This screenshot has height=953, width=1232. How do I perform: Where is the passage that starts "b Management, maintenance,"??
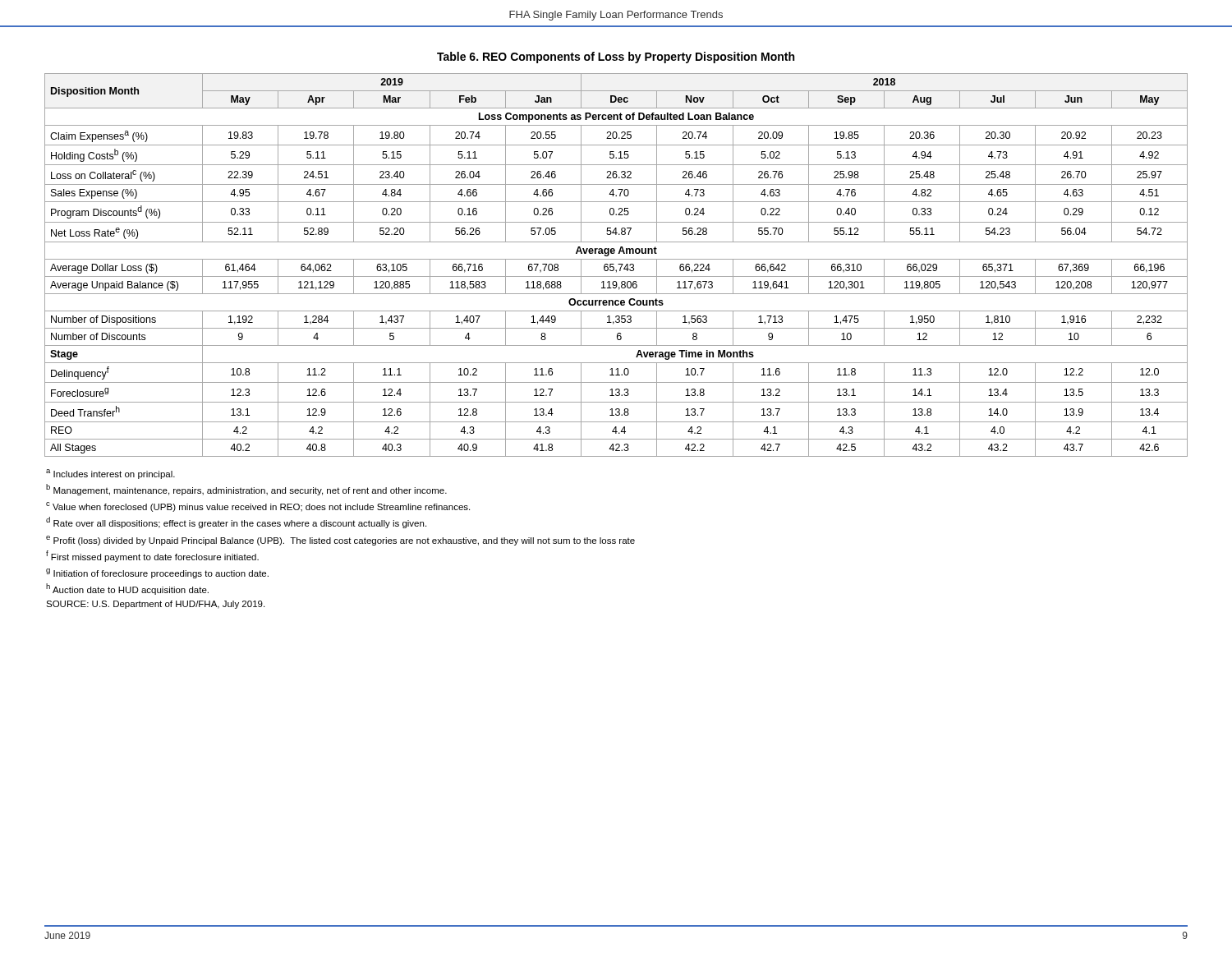pos(247,489)
